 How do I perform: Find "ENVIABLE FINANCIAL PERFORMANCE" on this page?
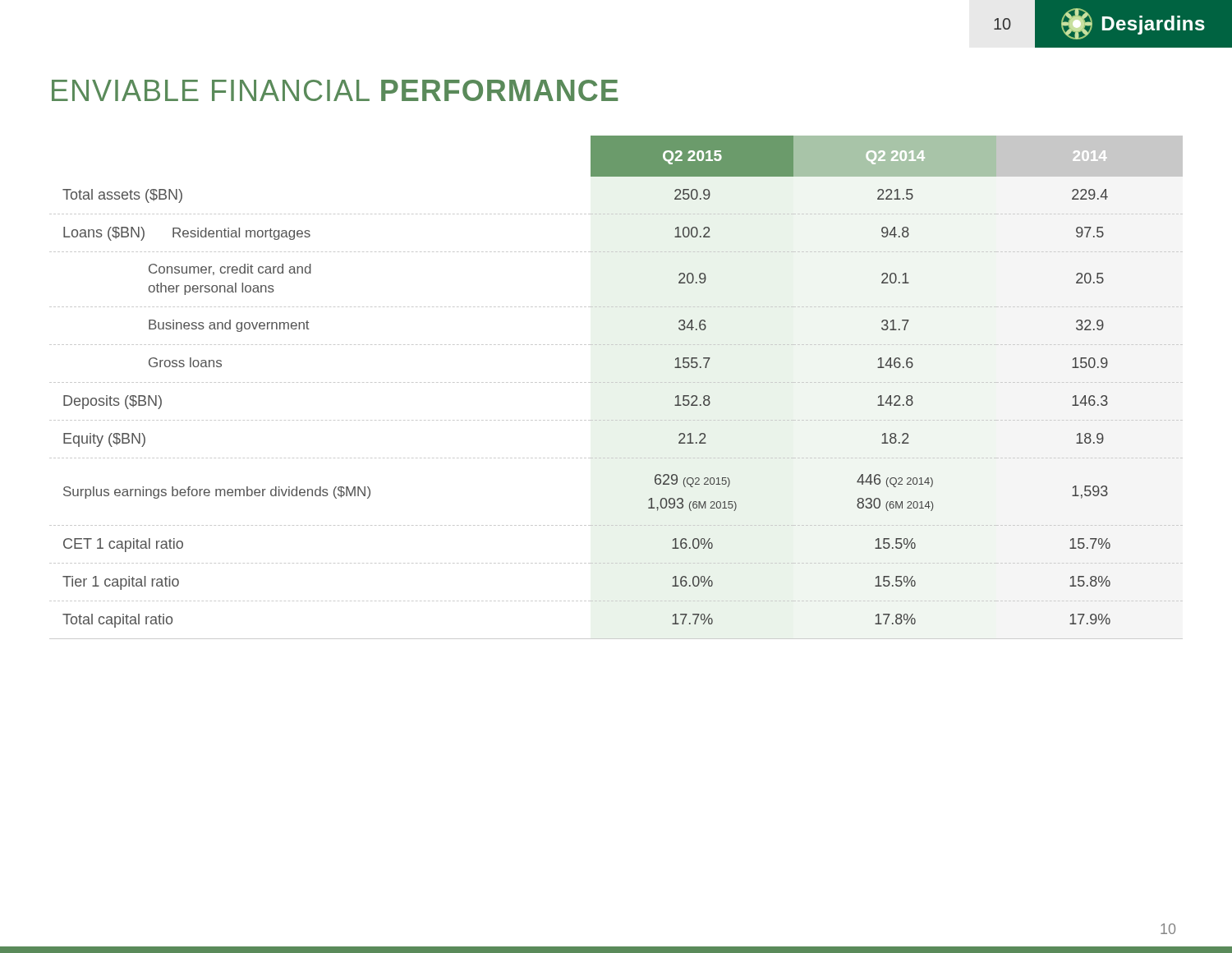pyautogui.click(x=335, y=91)
